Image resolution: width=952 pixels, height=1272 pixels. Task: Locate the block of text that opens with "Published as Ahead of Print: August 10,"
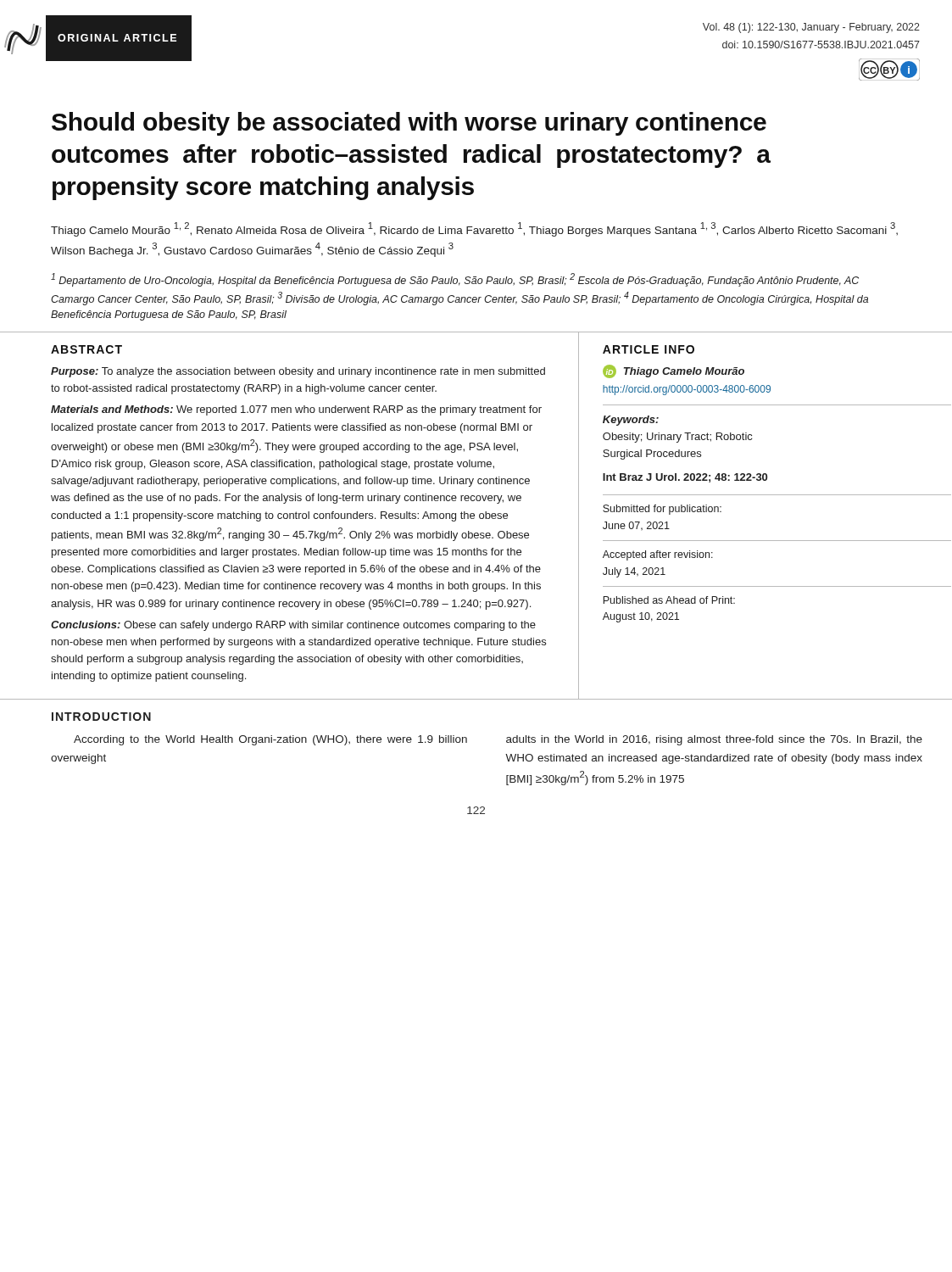669,608
